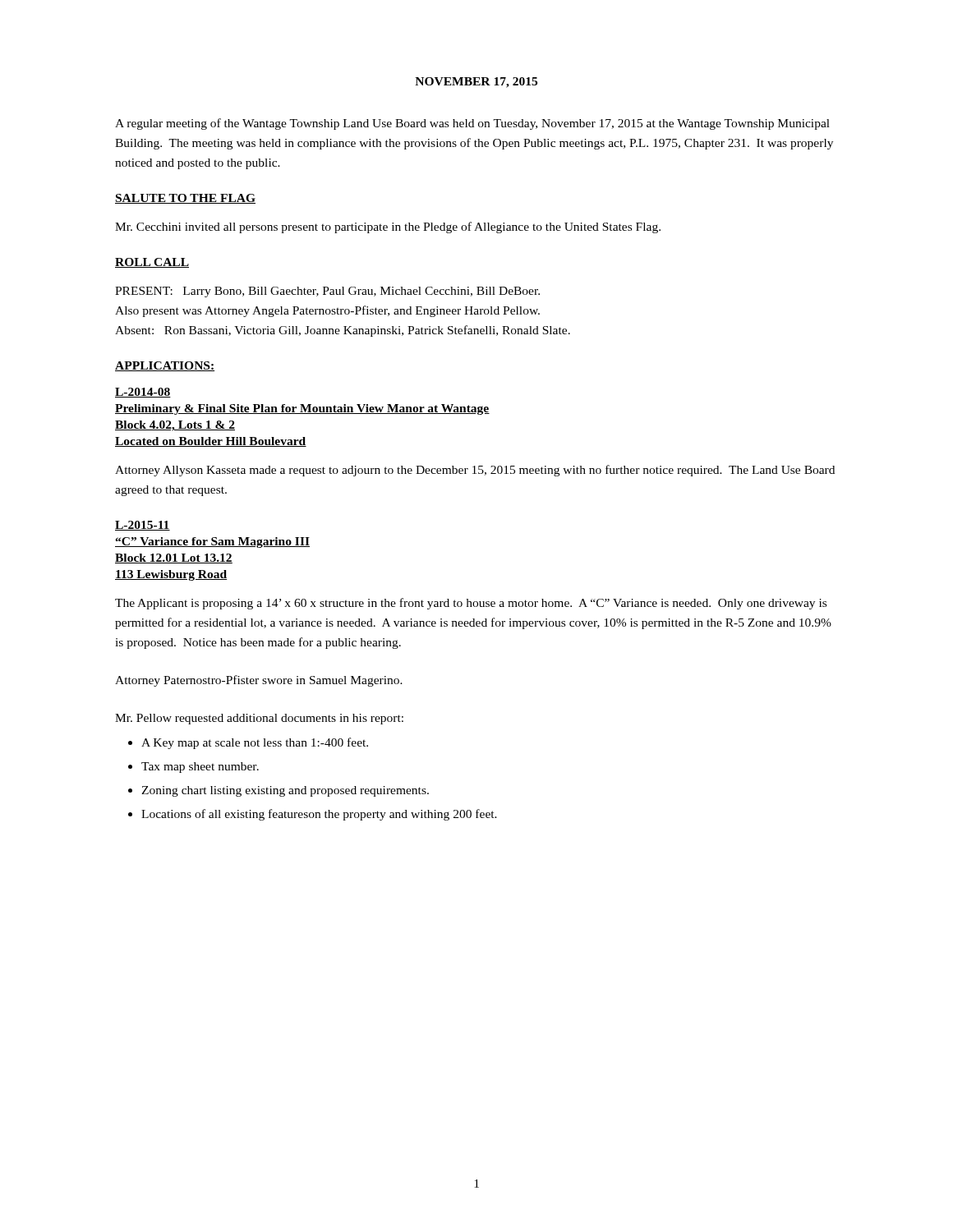953x1232 pixels.
Task: Navigate to the block starting "Locations of all existing featureson the"
Action: (319, 814)
